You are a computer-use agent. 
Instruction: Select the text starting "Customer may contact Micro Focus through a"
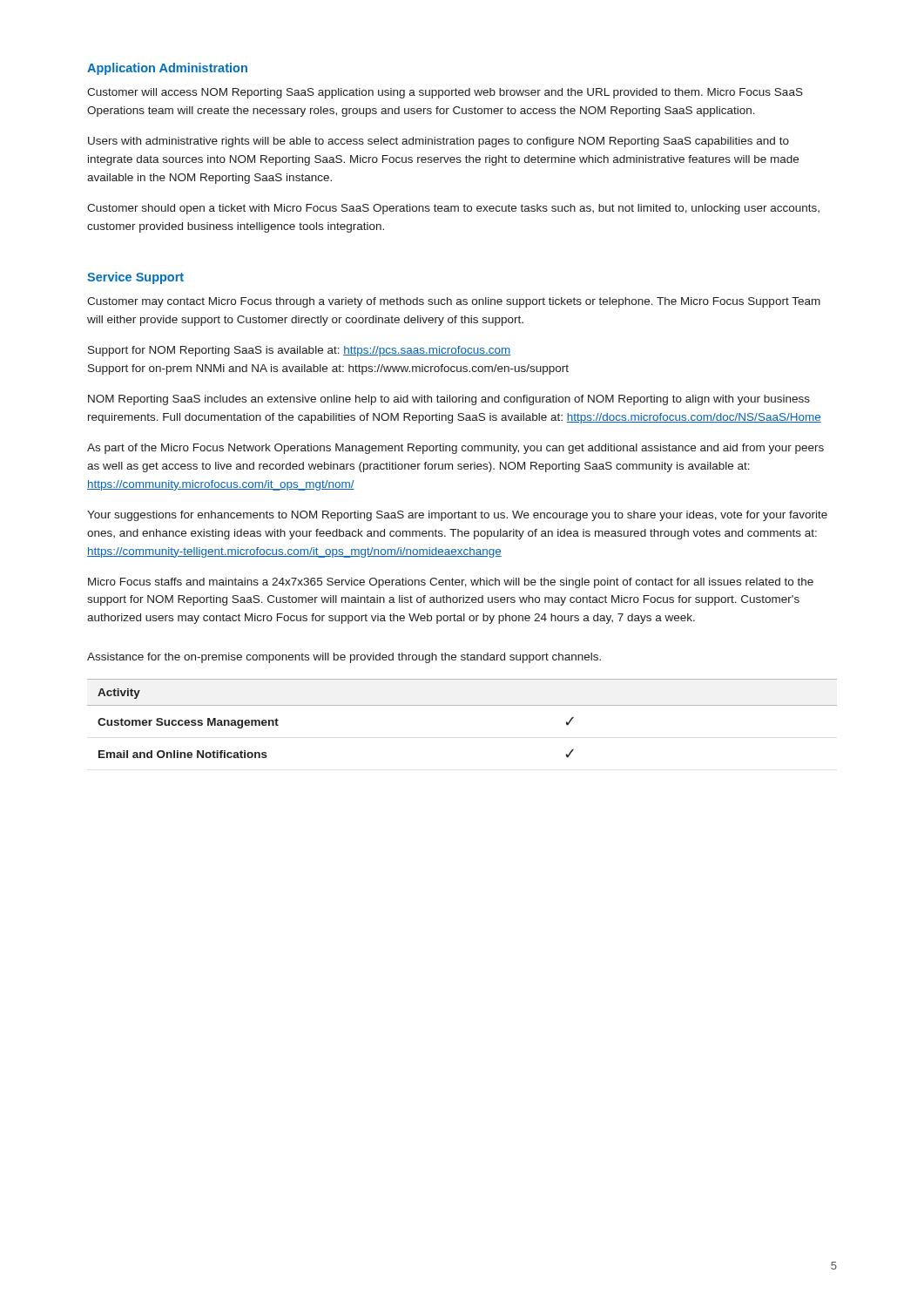454,311
